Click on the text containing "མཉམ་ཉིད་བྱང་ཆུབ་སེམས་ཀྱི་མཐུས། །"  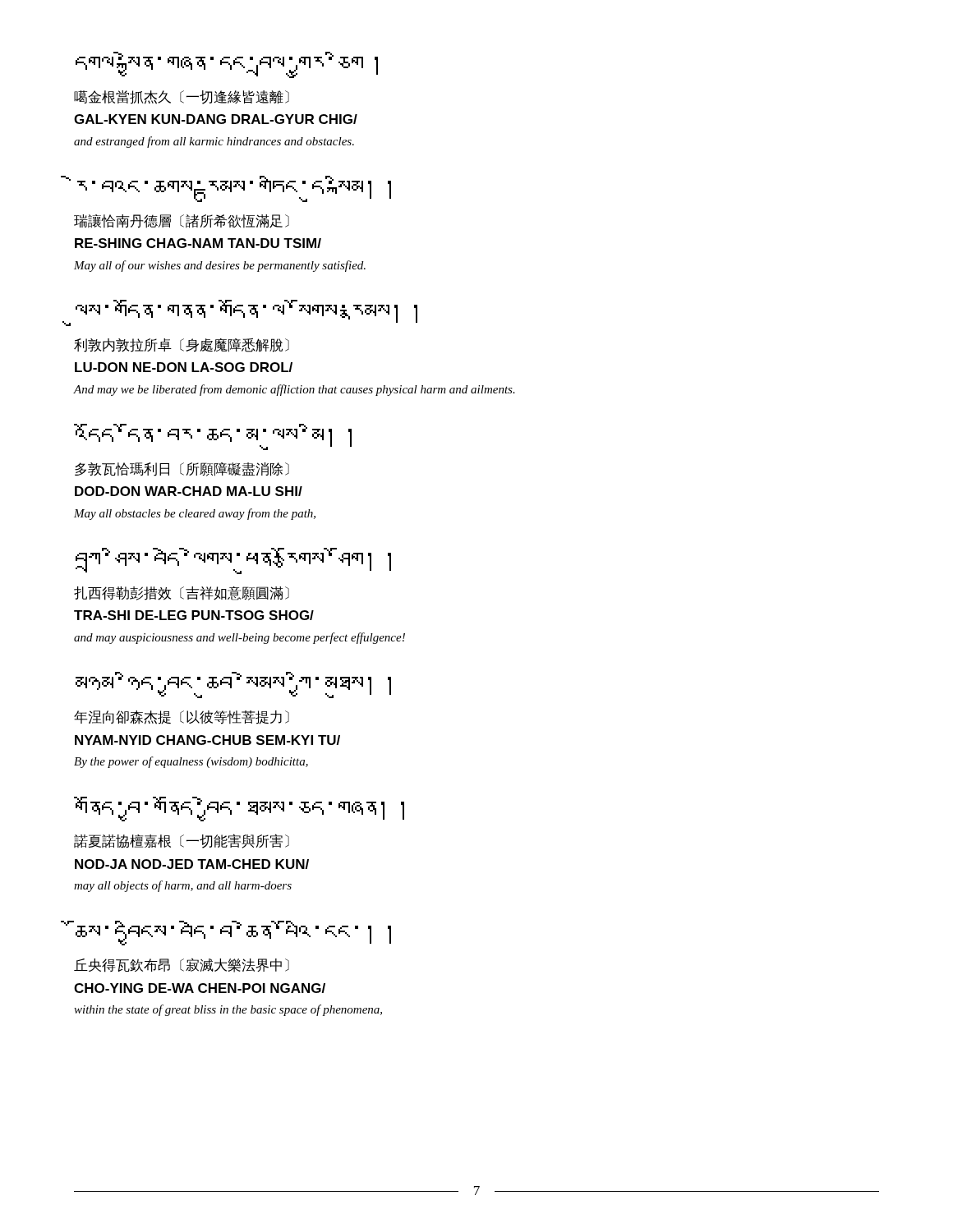coord(235,686)
